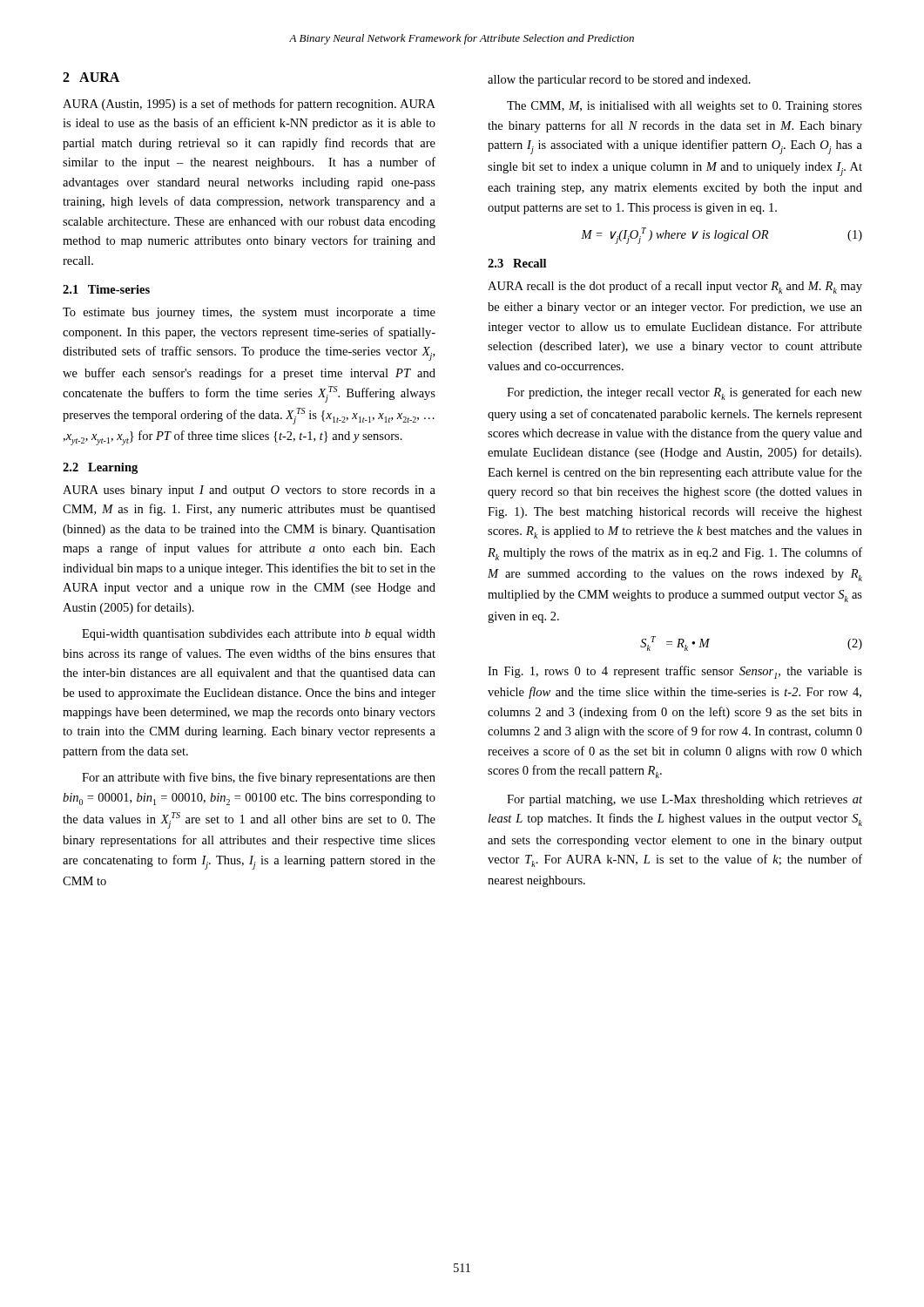This screenshot has width=924, height=1307.
Task: Navigate to the text block starting "For partial matching, we use L-Max thresholding which"
Action: tap(675, 840)
